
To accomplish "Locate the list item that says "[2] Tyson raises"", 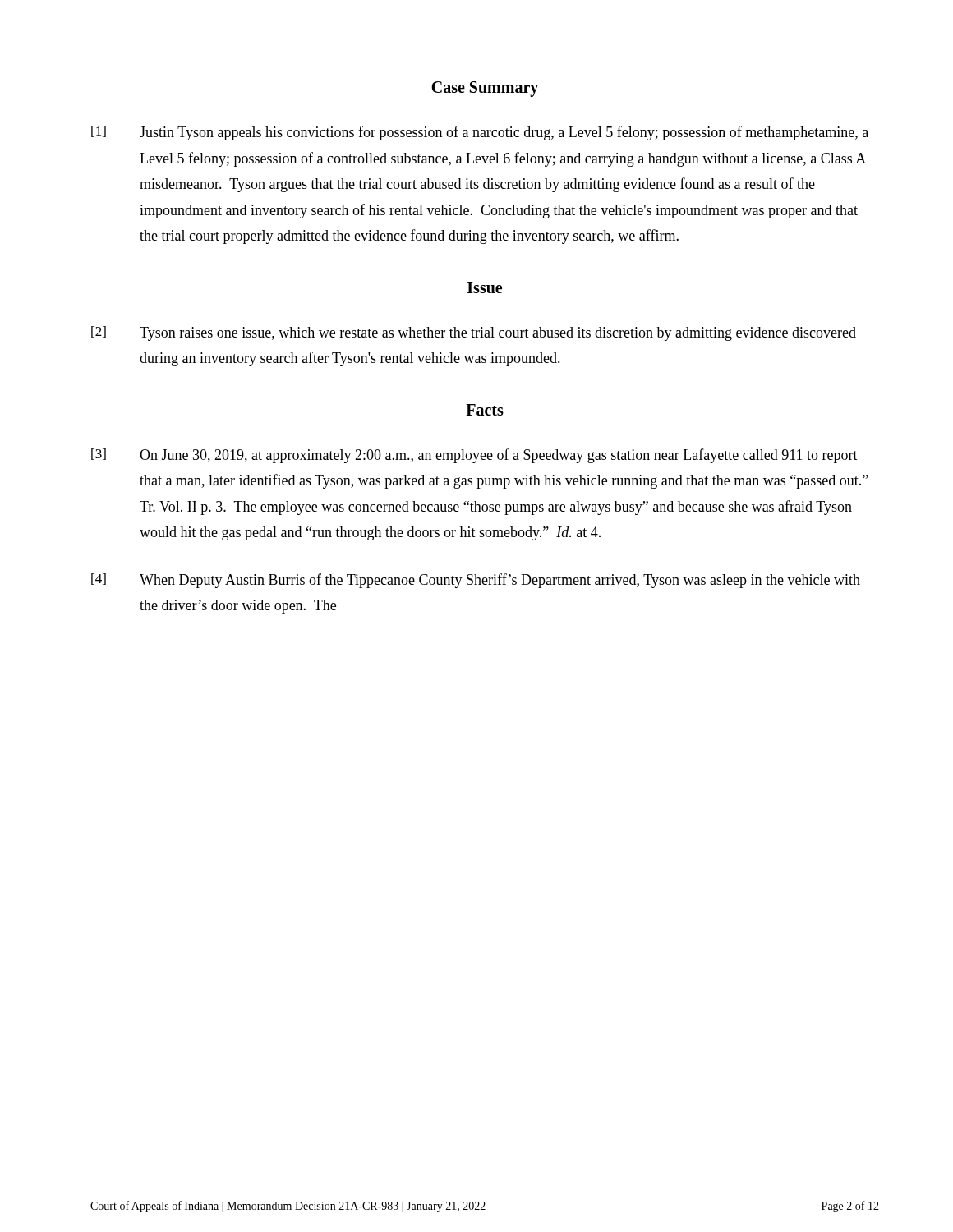I will point(485,346).
